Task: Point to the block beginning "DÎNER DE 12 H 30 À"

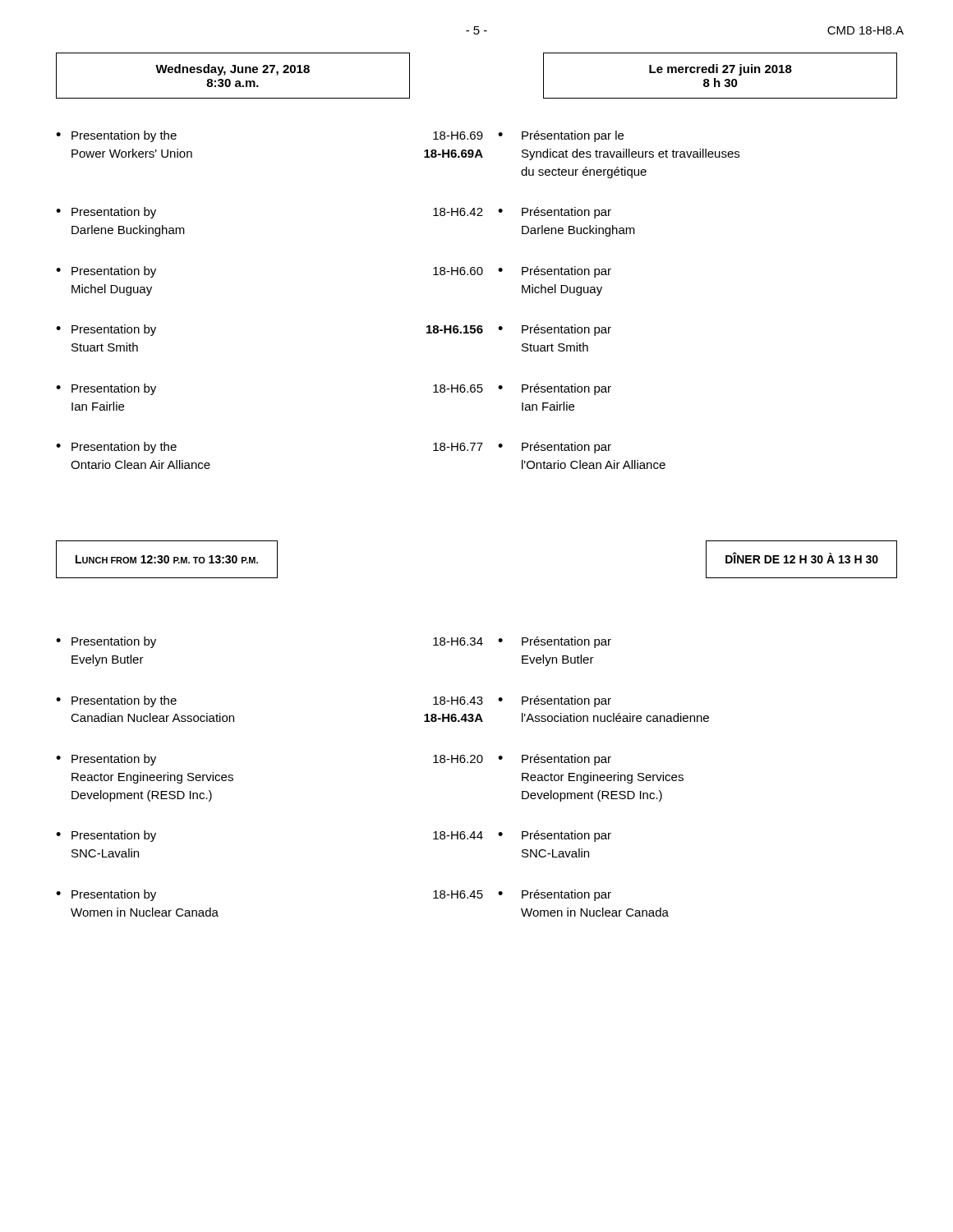Action: click(802, 559)
